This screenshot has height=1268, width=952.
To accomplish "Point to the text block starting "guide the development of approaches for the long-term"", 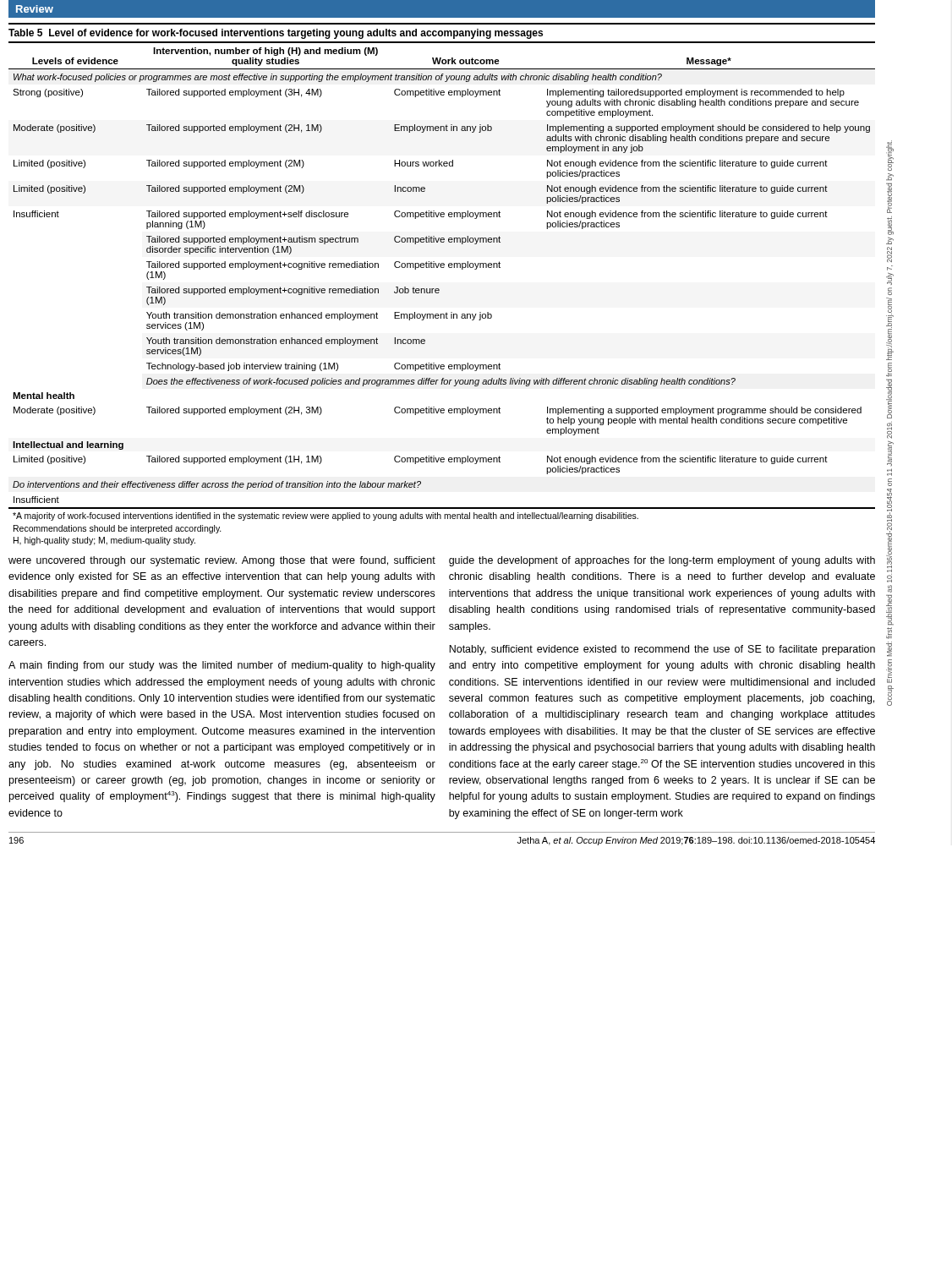I will 662,593.
